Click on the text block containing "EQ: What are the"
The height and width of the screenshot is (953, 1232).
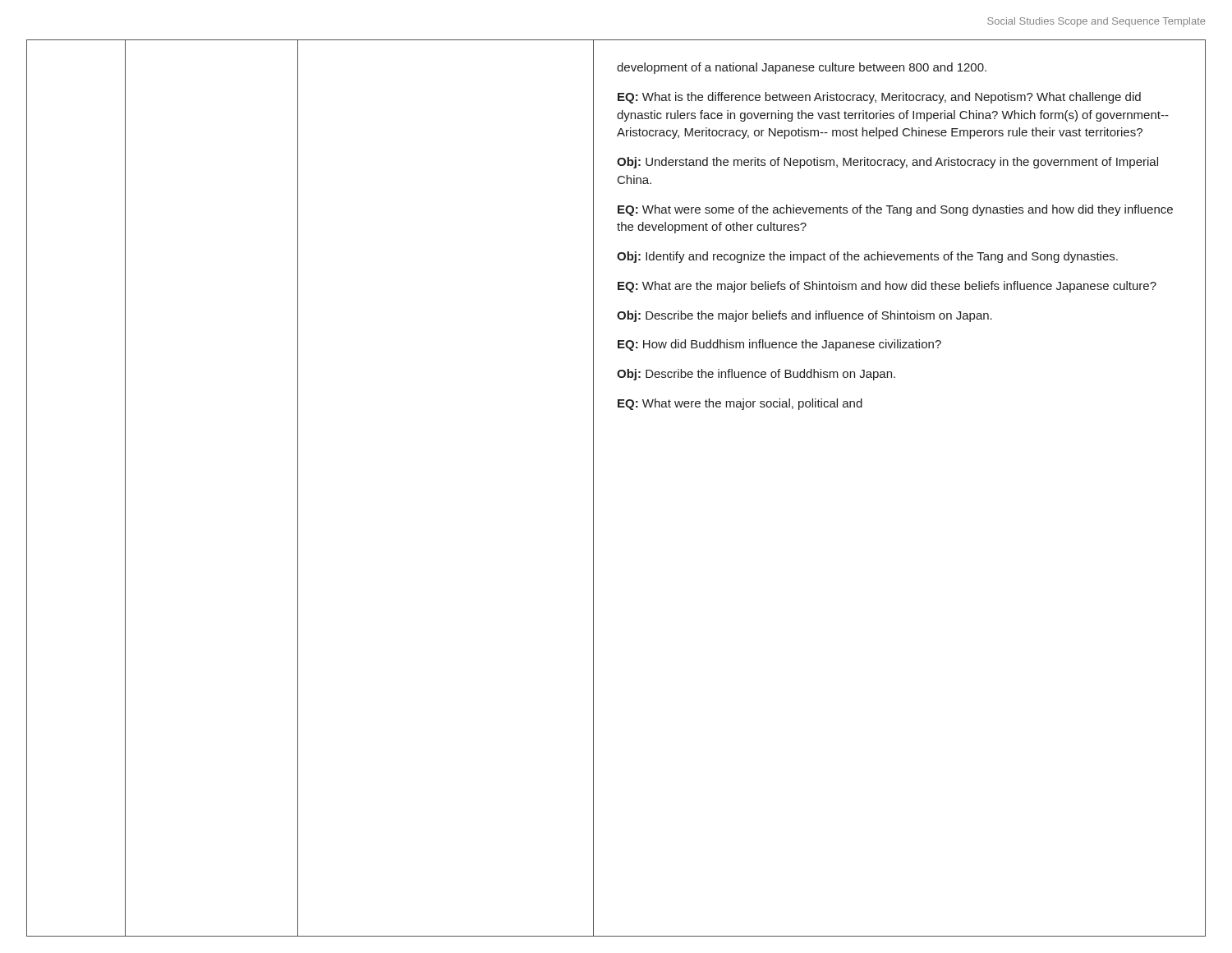(887, 285)
